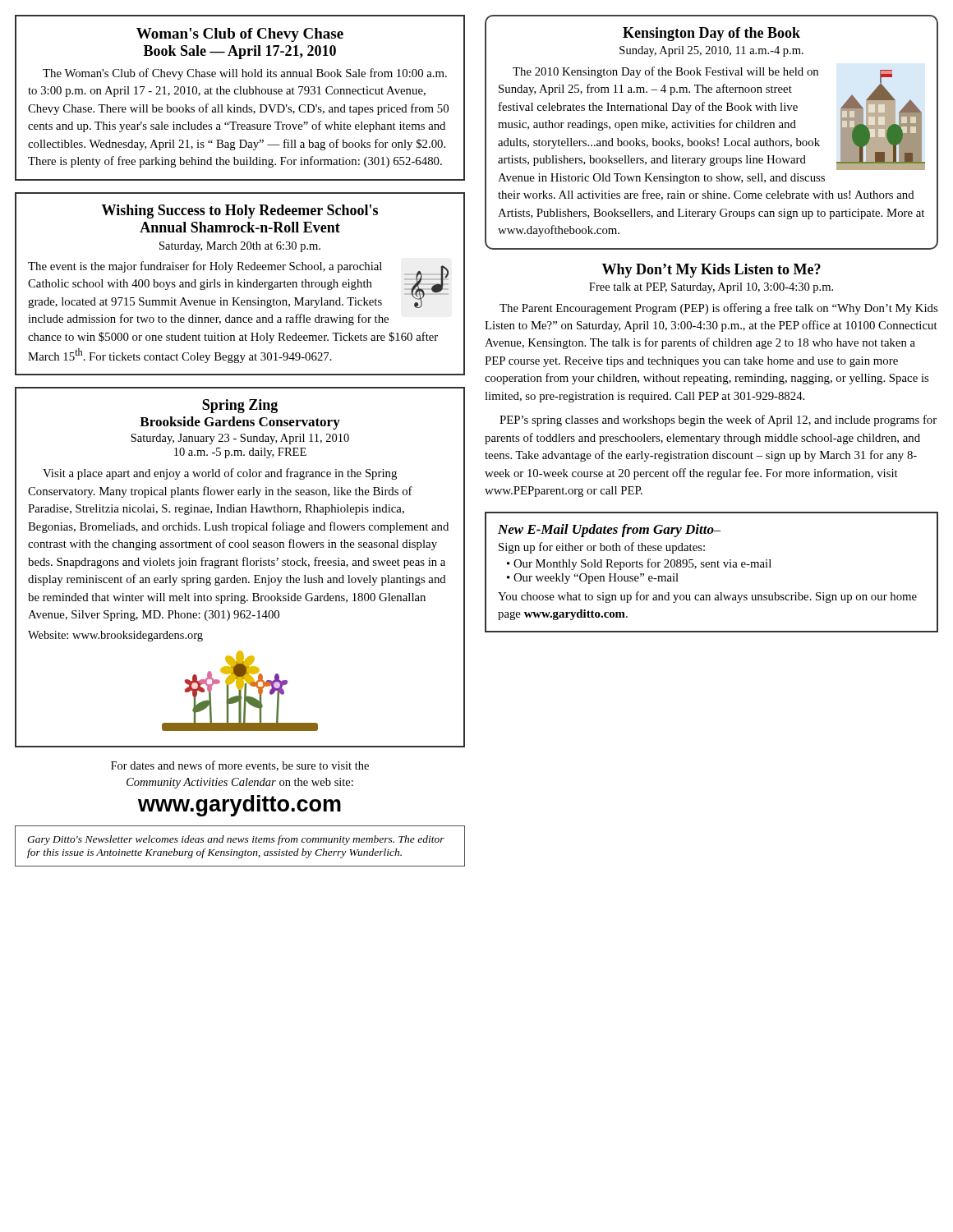Locate the list item containing "• Our Monthly Sold Reports for 20895, sent"
The width and height of the screenshot is (953, 1232).
(x=639, y=563)
